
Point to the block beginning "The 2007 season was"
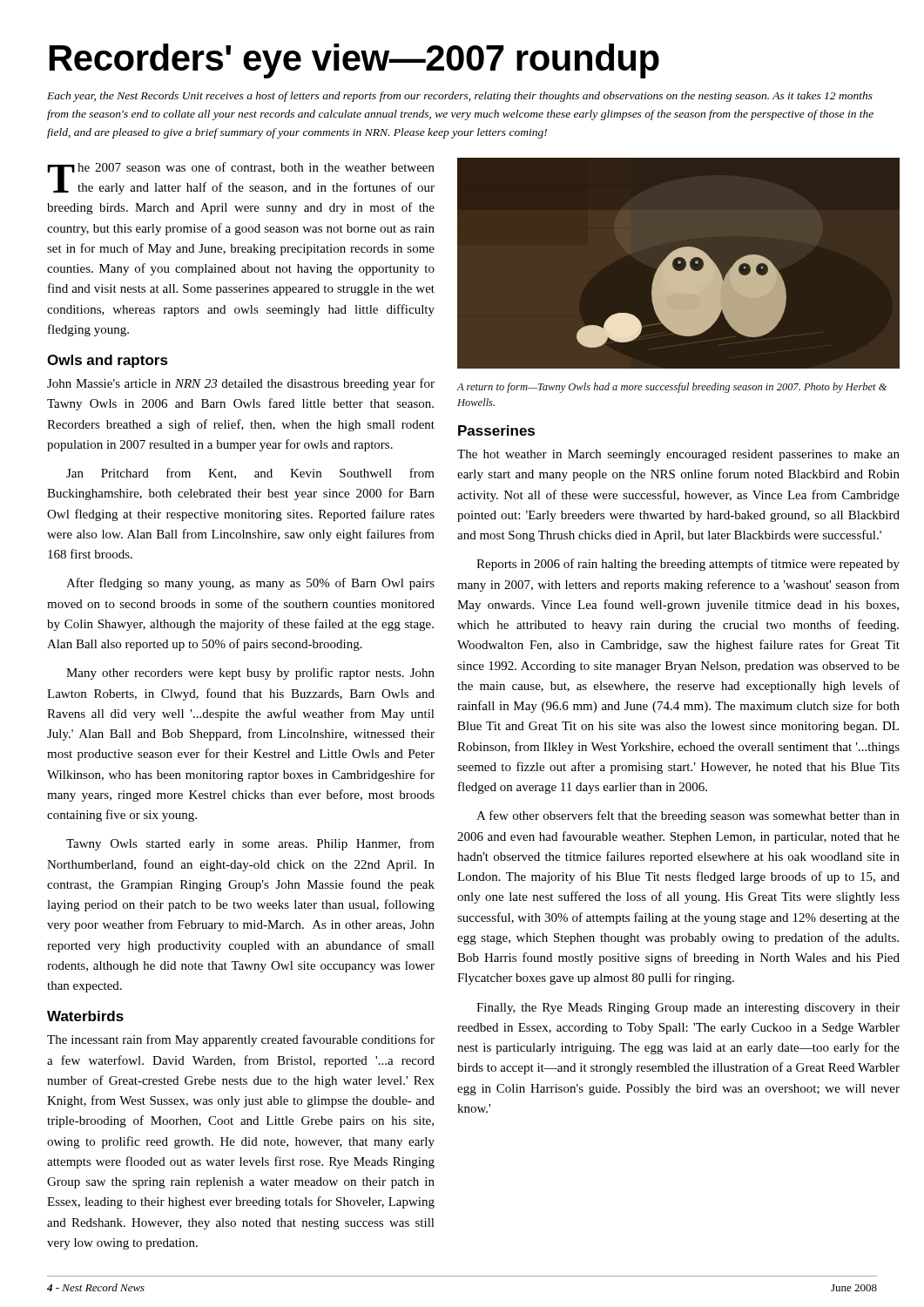pos(241,247)
